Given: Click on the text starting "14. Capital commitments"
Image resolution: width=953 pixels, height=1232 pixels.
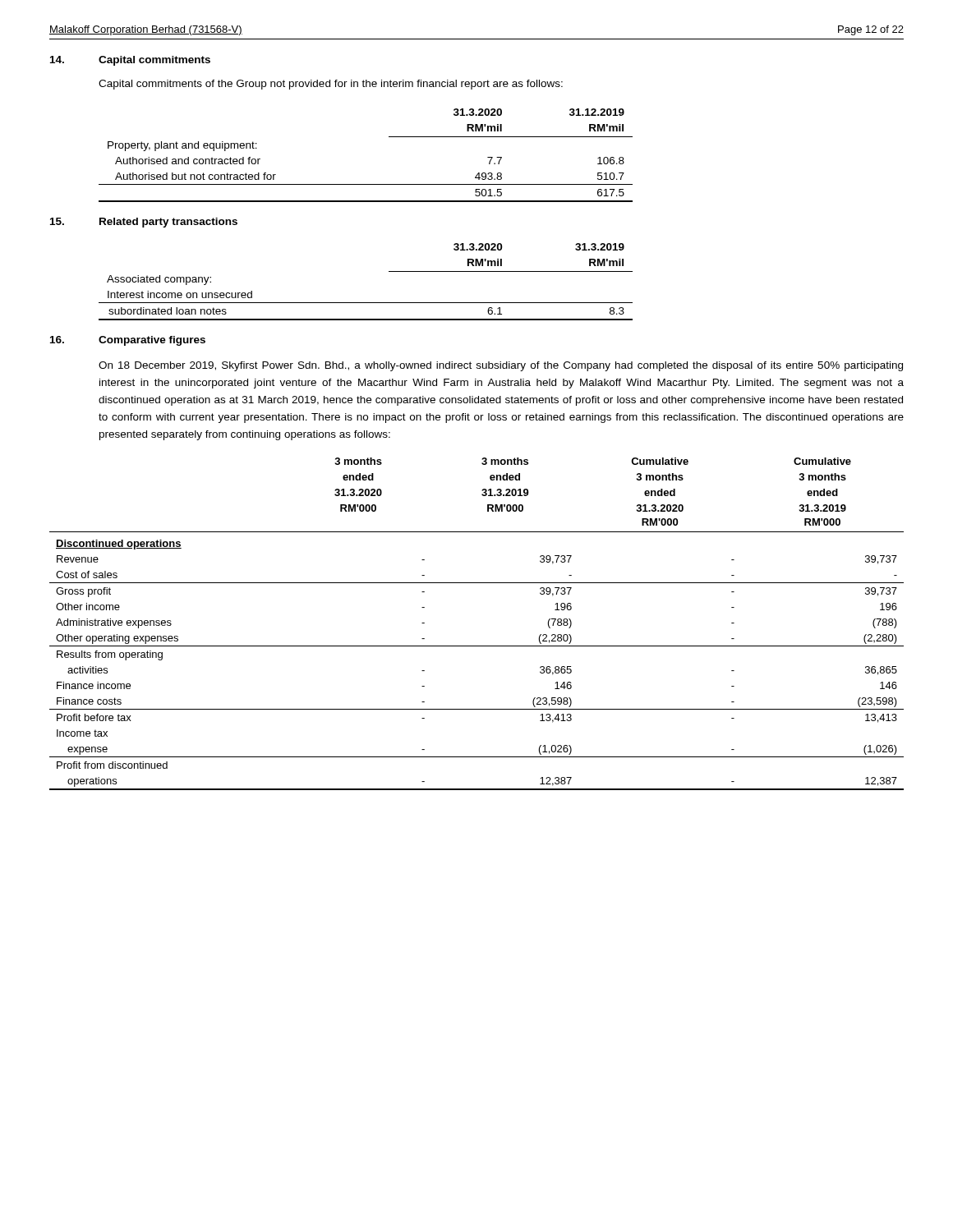Looking at the screenshot, I should [130, 63].
